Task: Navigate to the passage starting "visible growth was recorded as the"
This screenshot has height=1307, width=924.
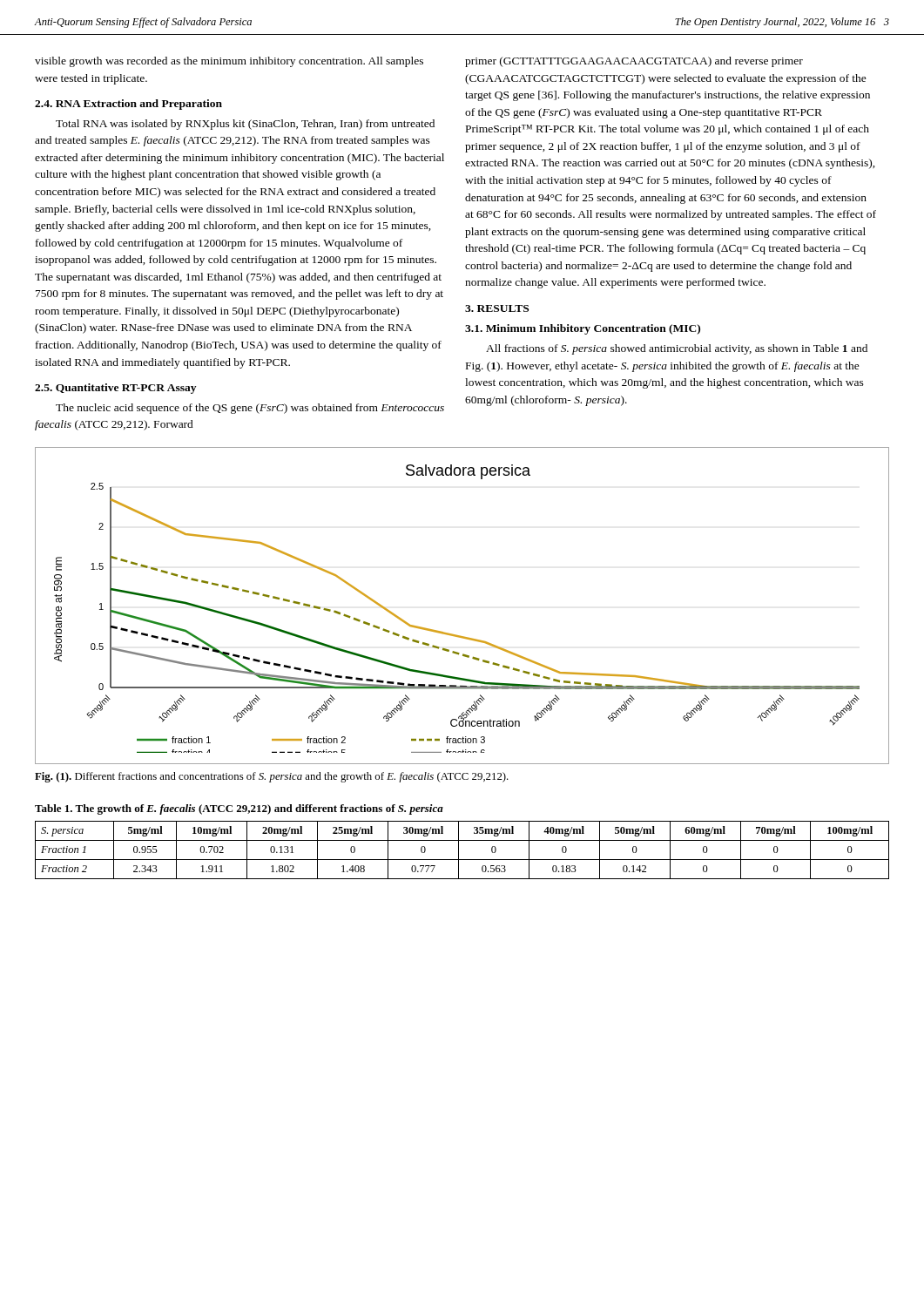Action: pos(240,69)
